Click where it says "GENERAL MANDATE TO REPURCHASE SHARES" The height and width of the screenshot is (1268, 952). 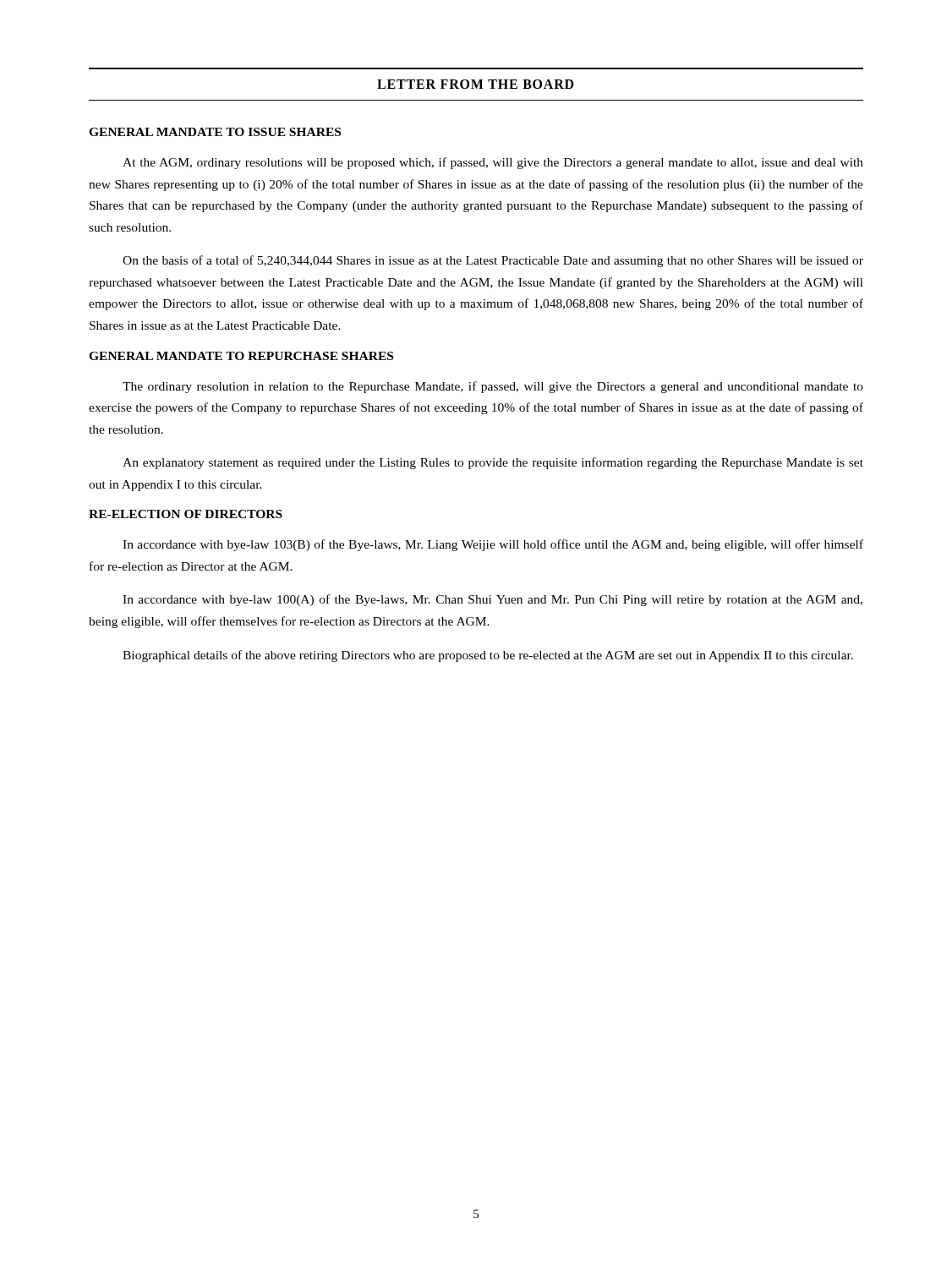[241, 355]
